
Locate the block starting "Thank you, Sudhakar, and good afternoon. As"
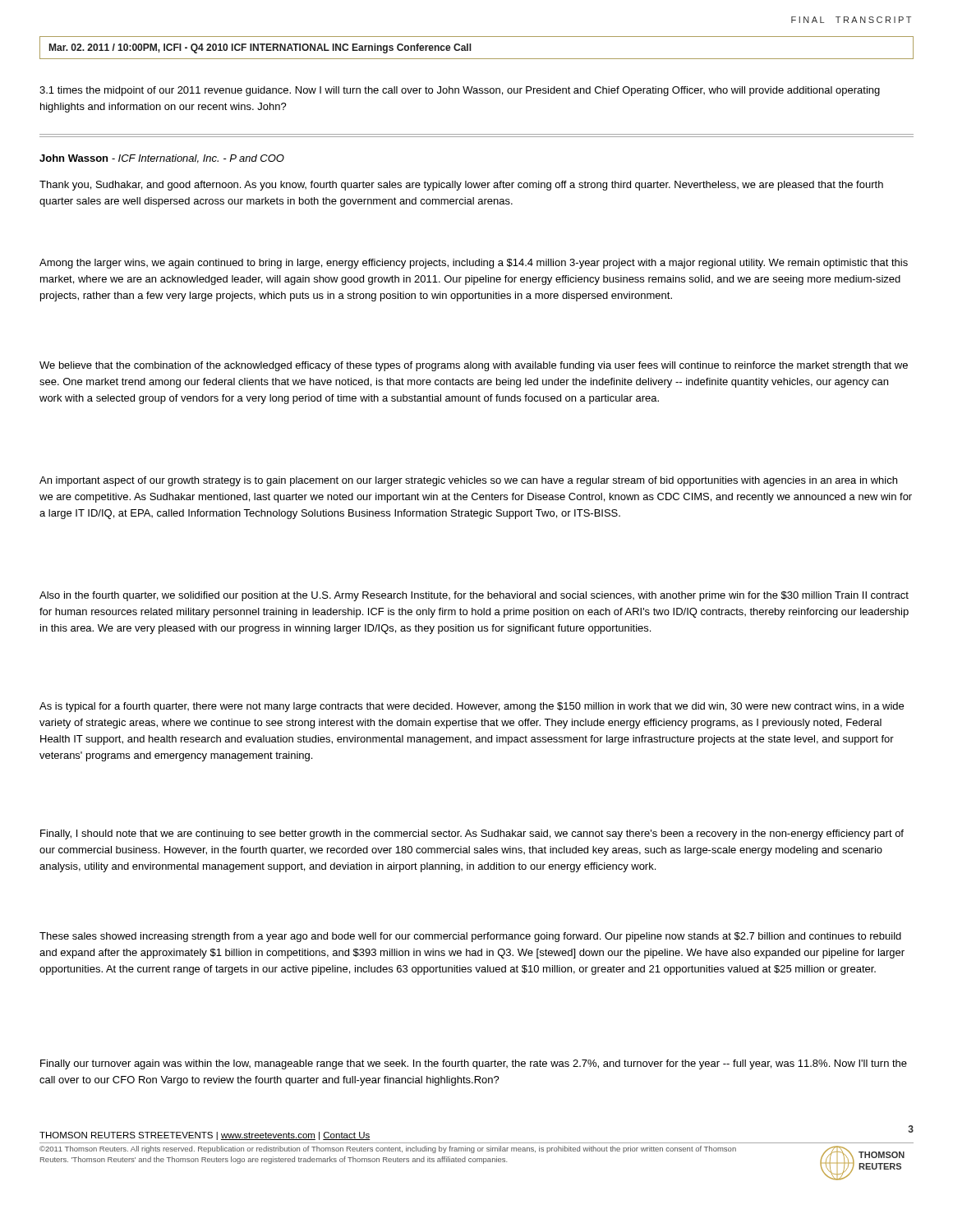click(x=461, y=193)
